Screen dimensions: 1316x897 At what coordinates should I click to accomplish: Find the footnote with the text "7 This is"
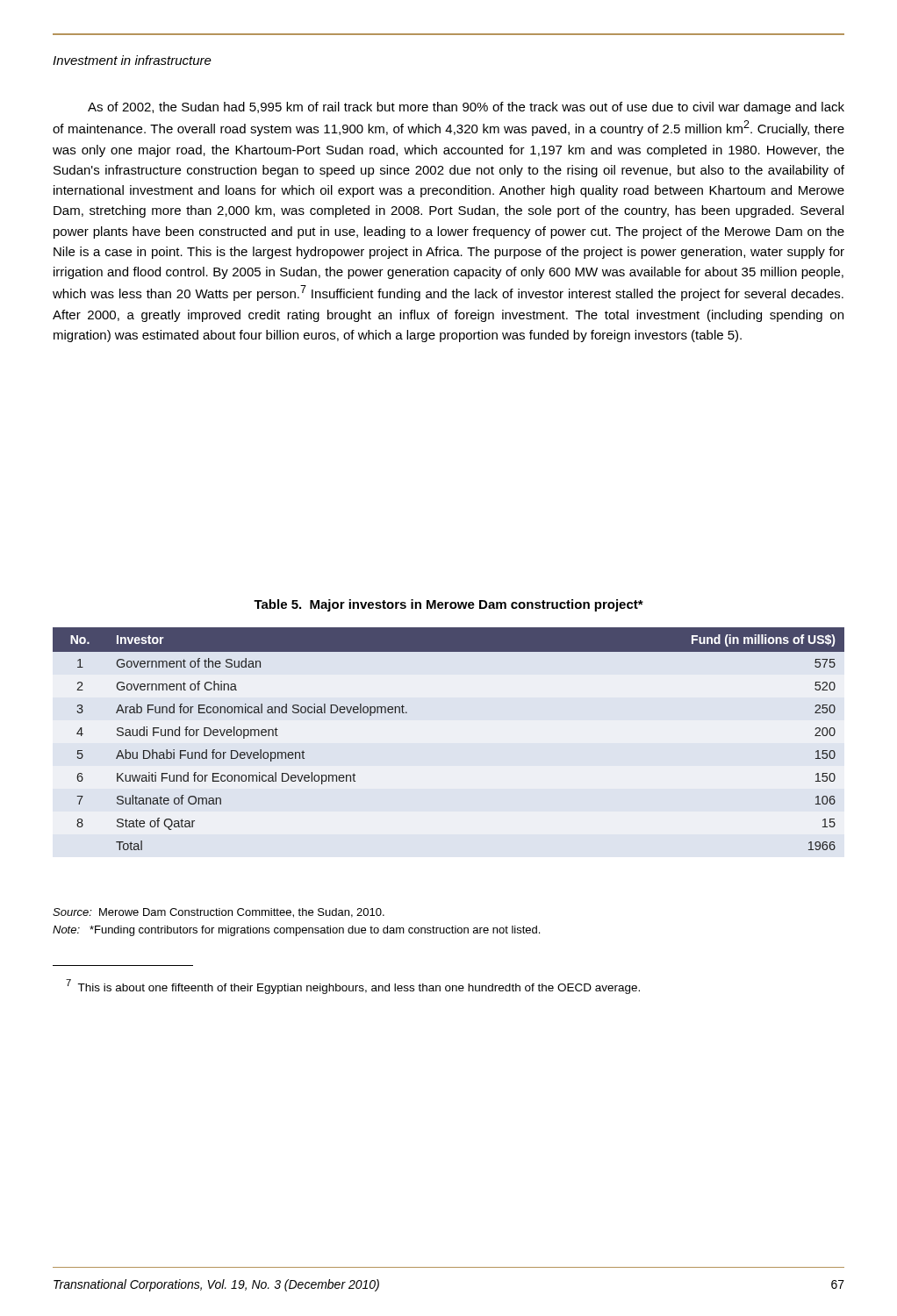click(347, 985)
